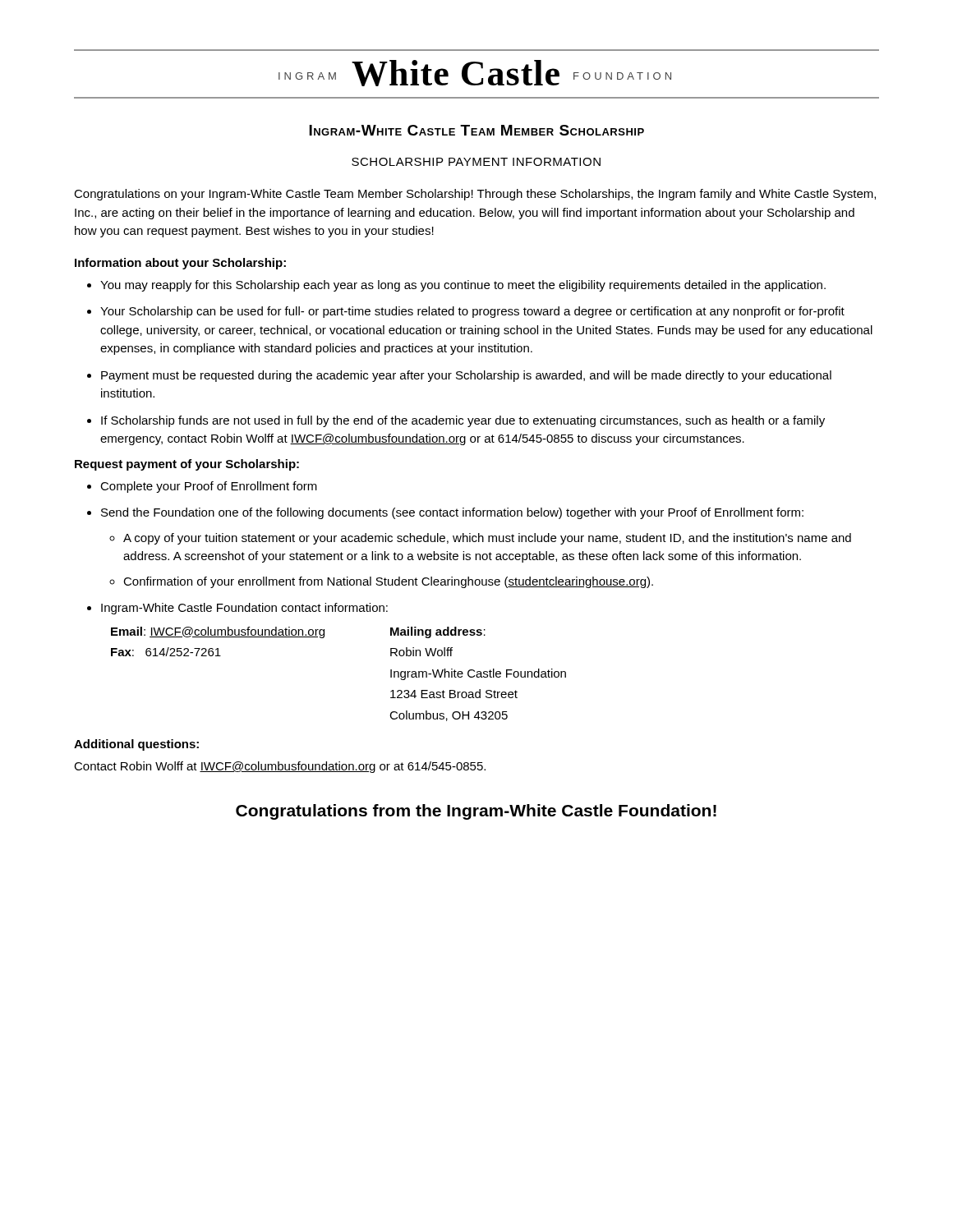This screenshot has height=1232, width=953.
Task: Find the region starting "If Scholarship funds"
Action: click(x=463, y=429)
